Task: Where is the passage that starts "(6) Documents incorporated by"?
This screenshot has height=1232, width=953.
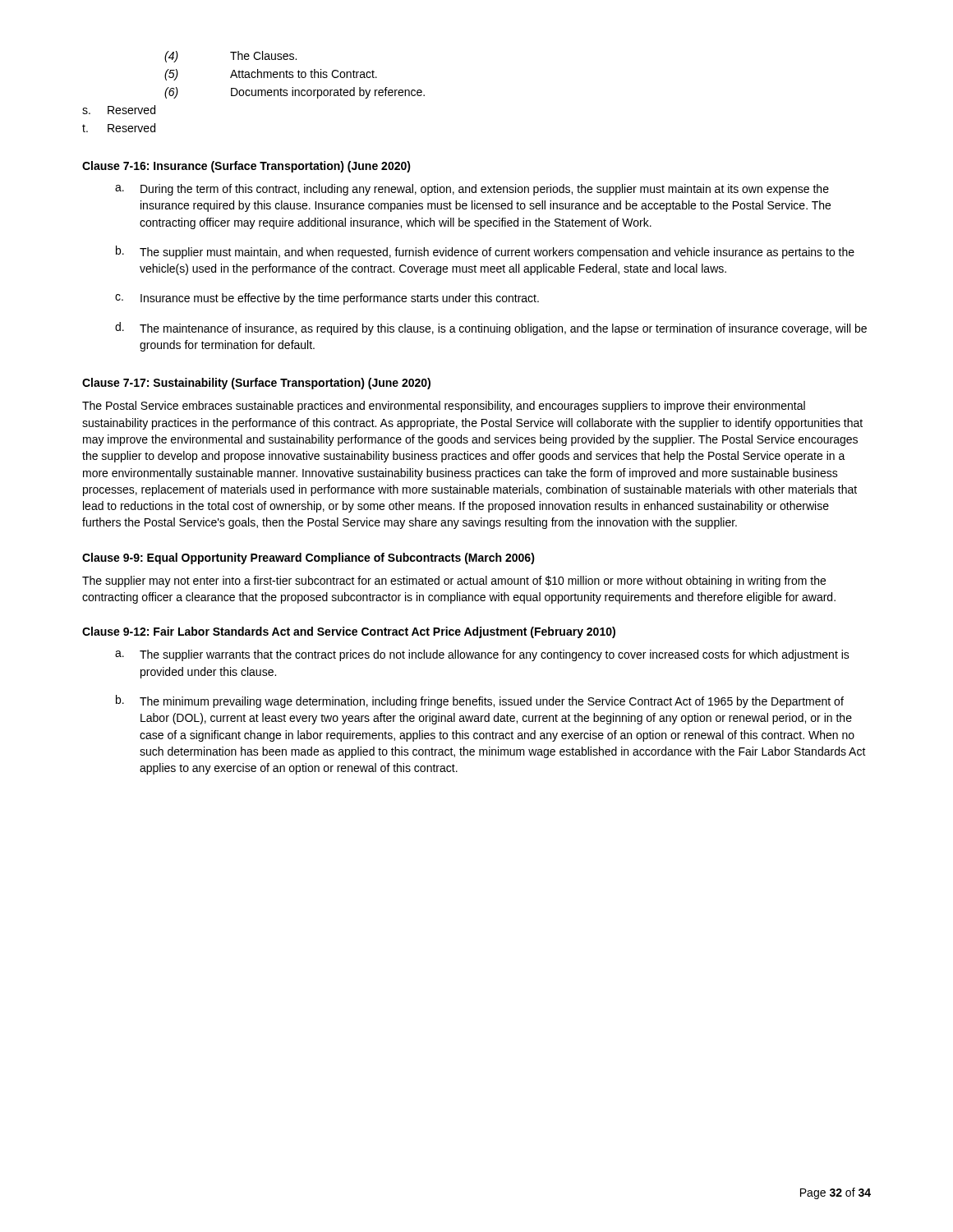Action: coord(295,92)
